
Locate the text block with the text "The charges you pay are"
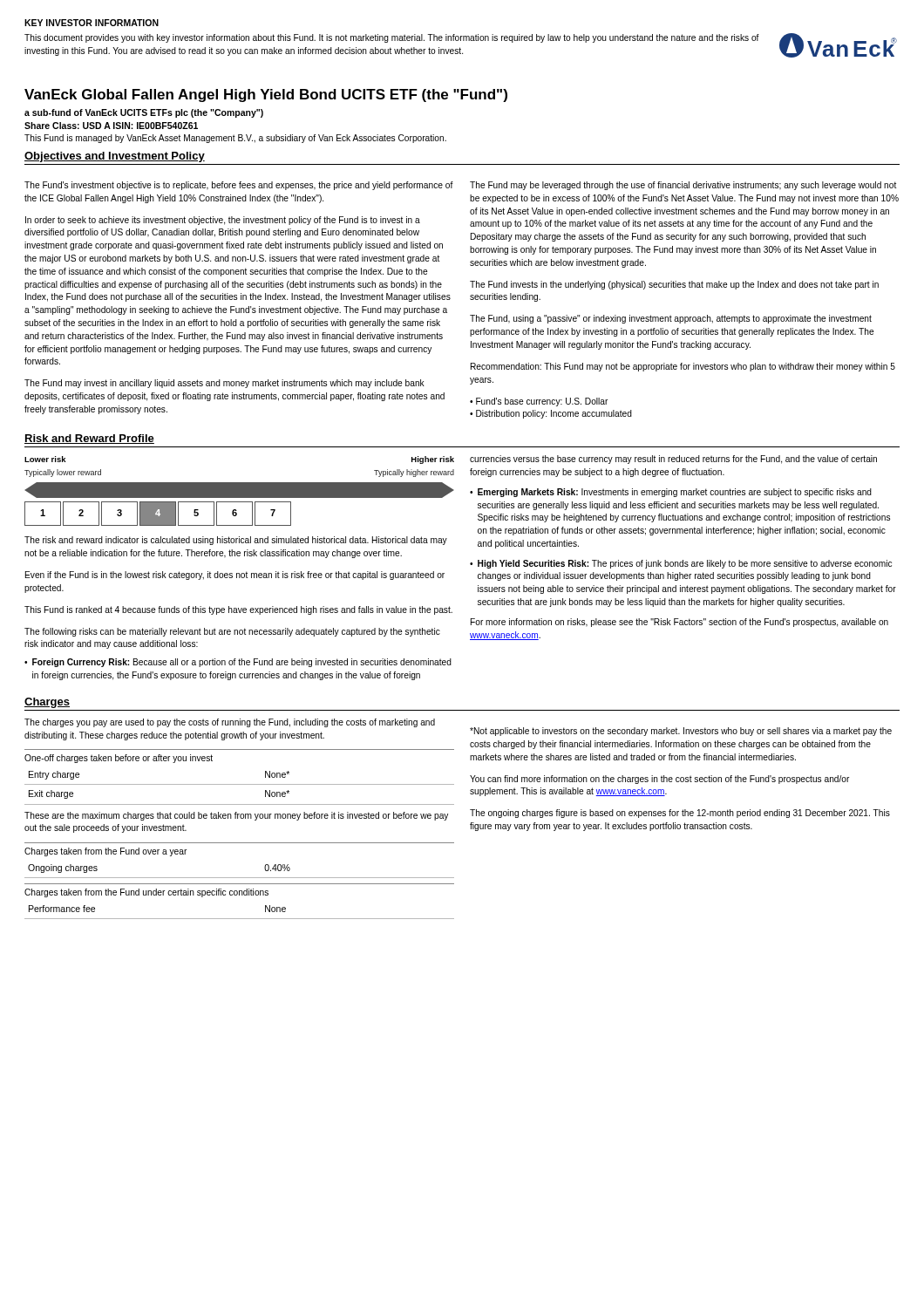pyautogui.click(x=230, y=729)
